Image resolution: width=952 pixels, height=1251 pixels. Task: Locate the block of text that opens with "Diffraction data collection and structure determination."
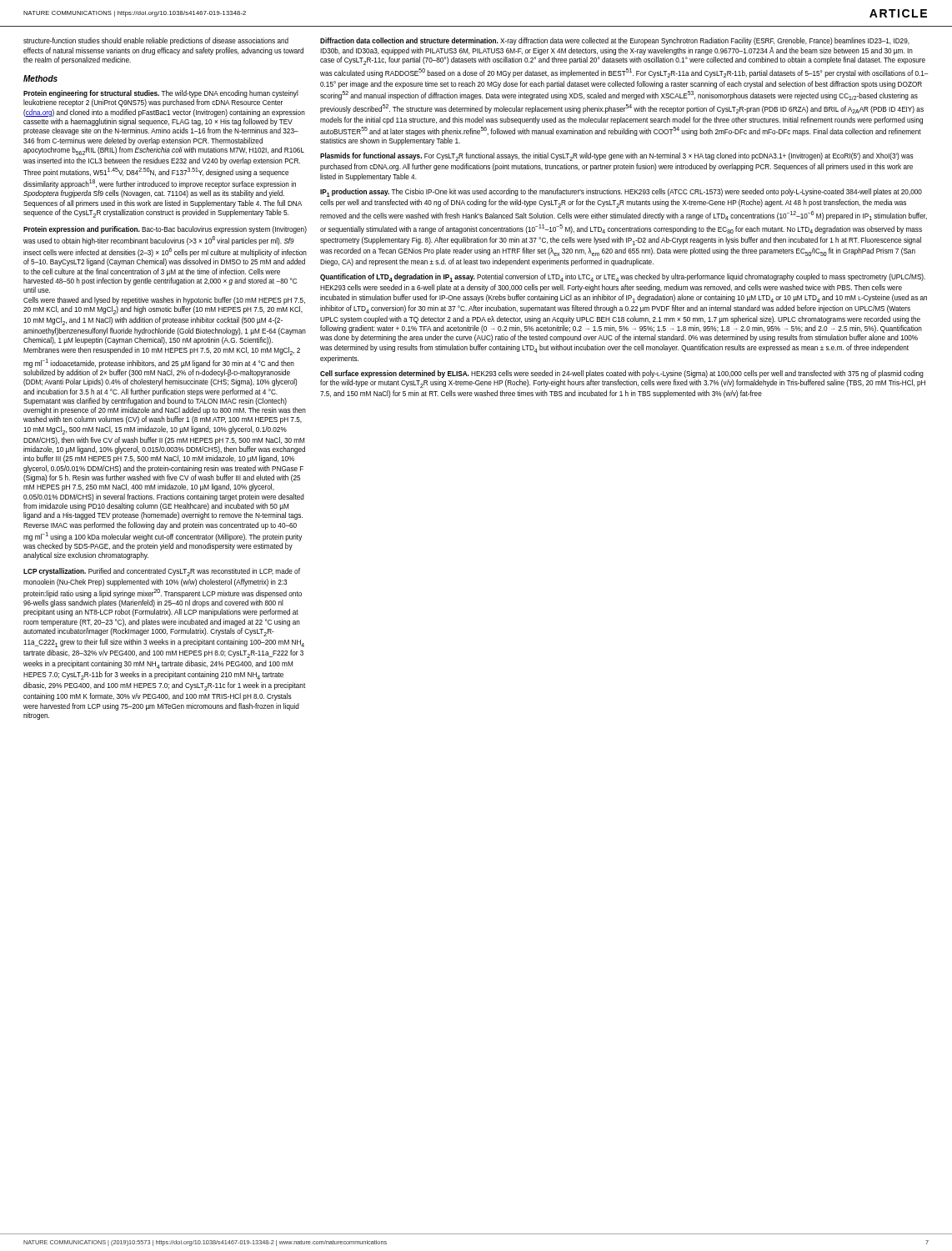pos(624,91)
